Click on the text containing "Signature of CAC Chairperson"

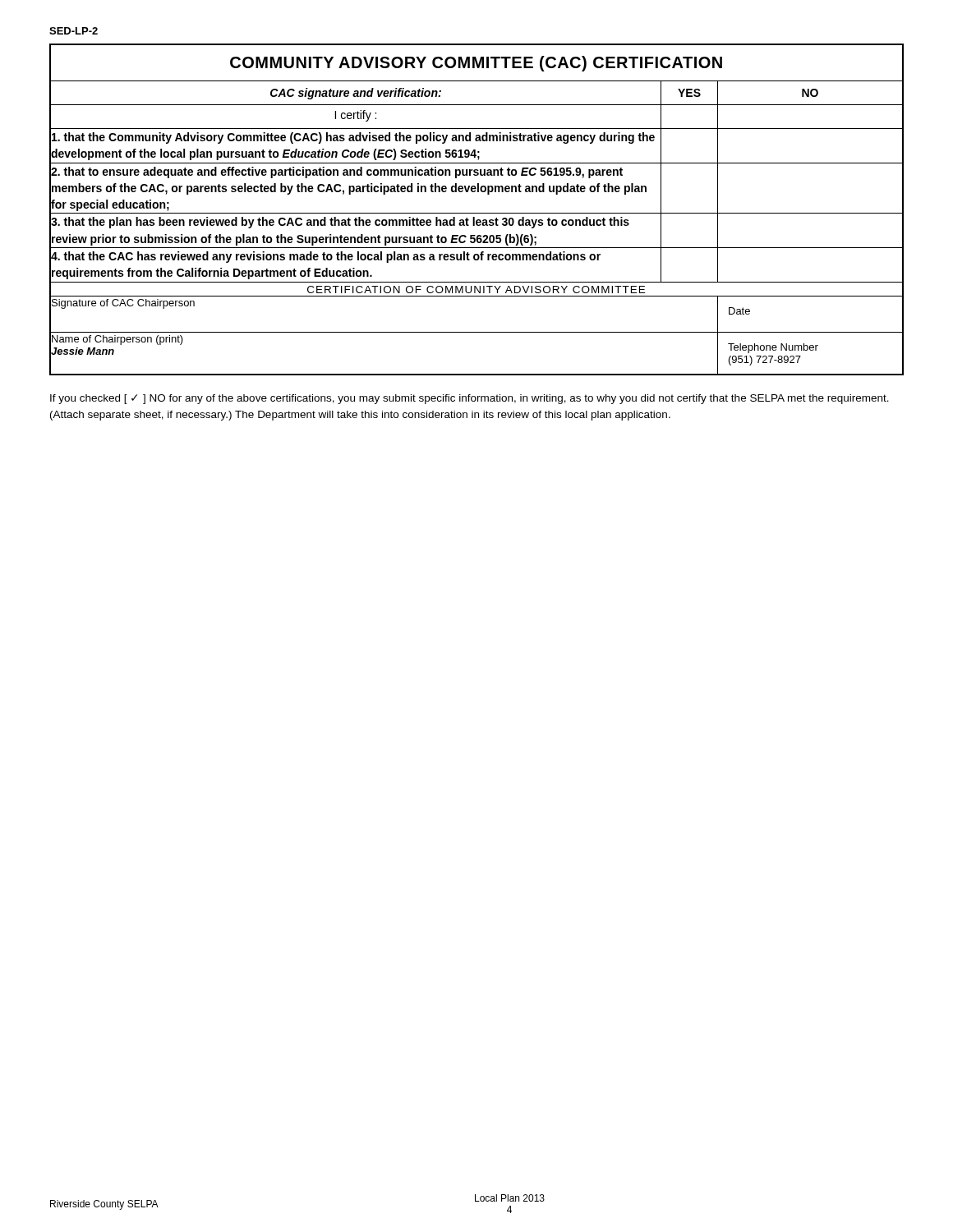pos(123,302)
